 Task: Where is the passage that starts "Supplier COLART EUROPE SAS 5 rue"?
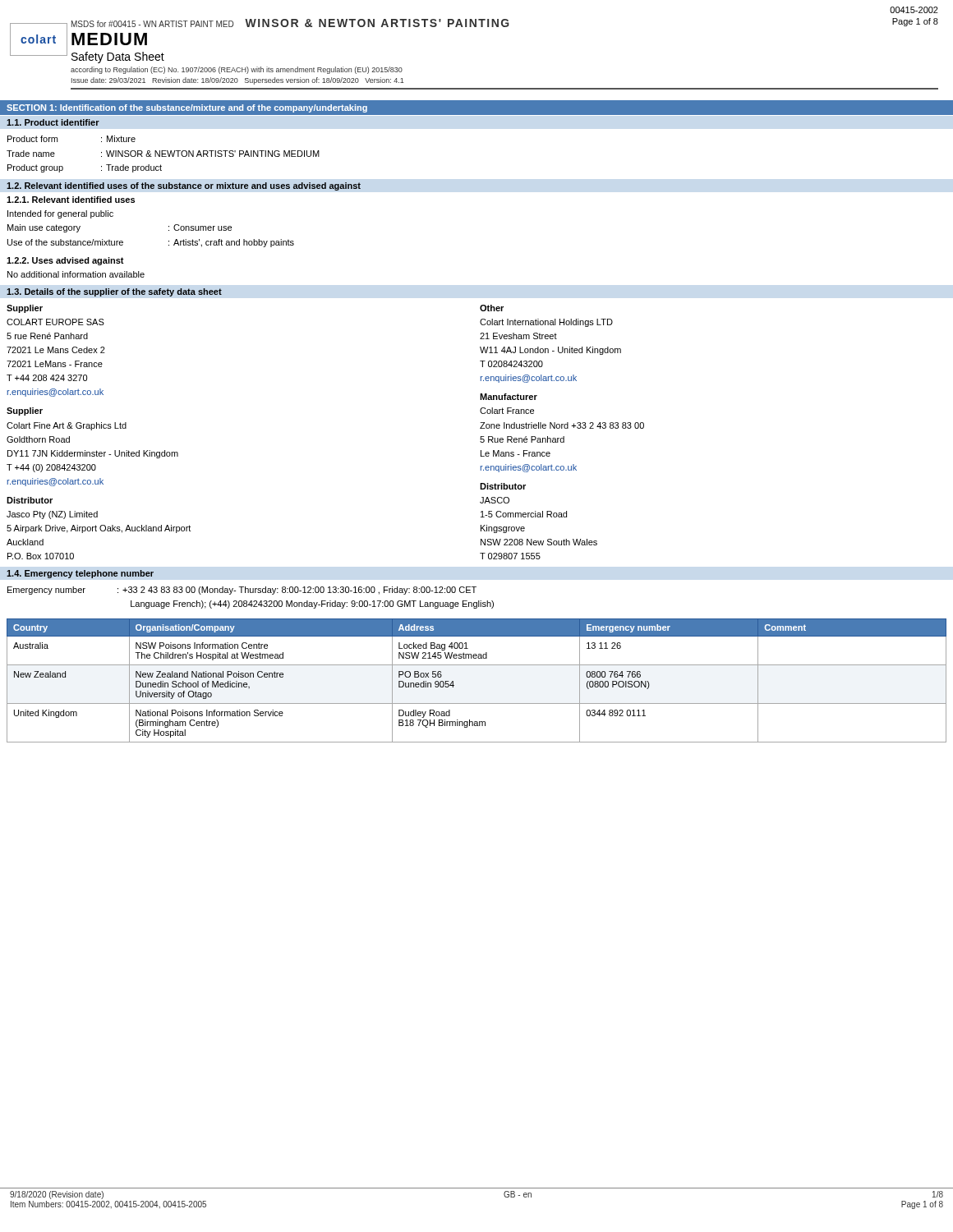pos(476,432)
